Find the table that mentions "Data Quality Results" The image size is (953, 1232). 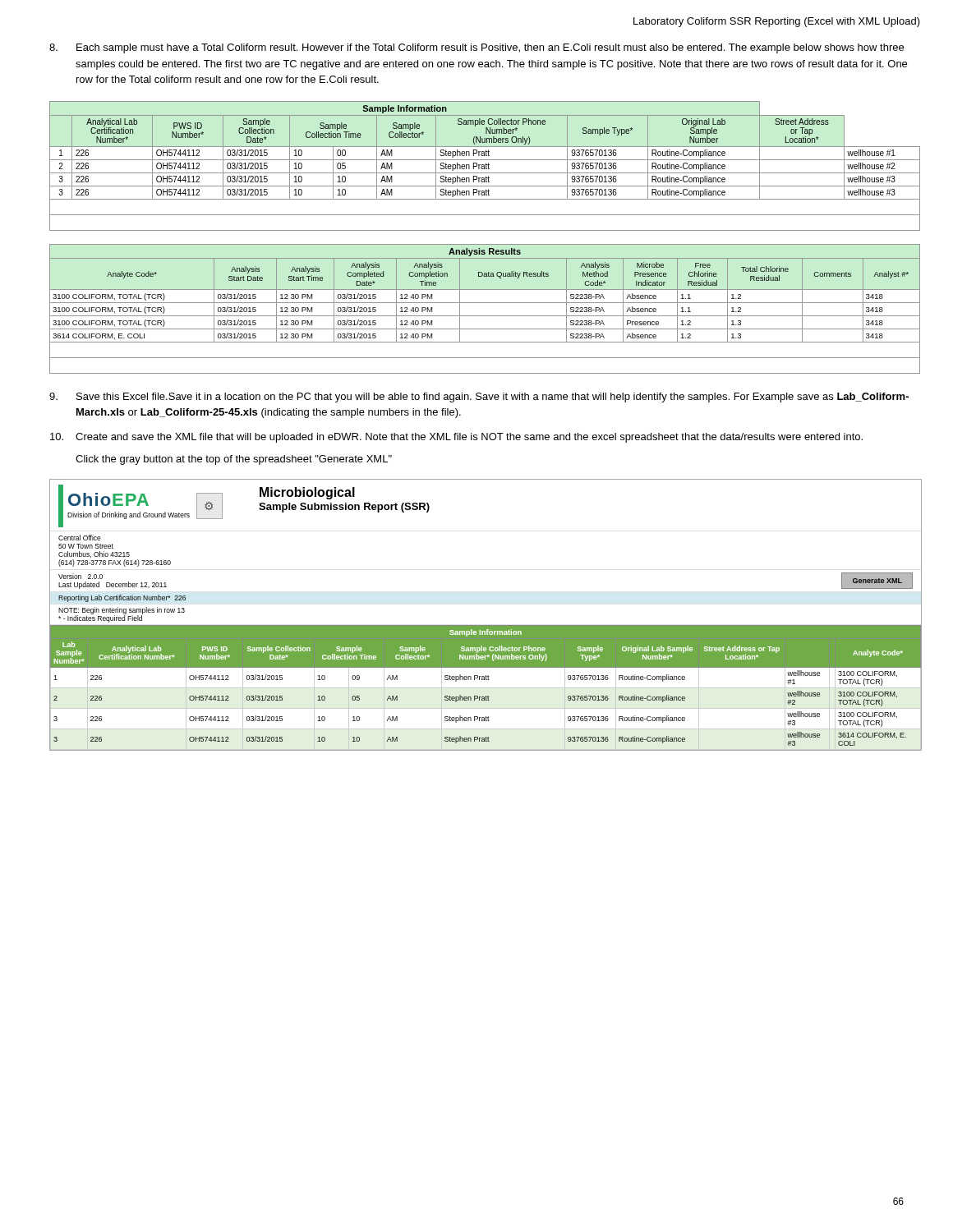tap(485, 308)
